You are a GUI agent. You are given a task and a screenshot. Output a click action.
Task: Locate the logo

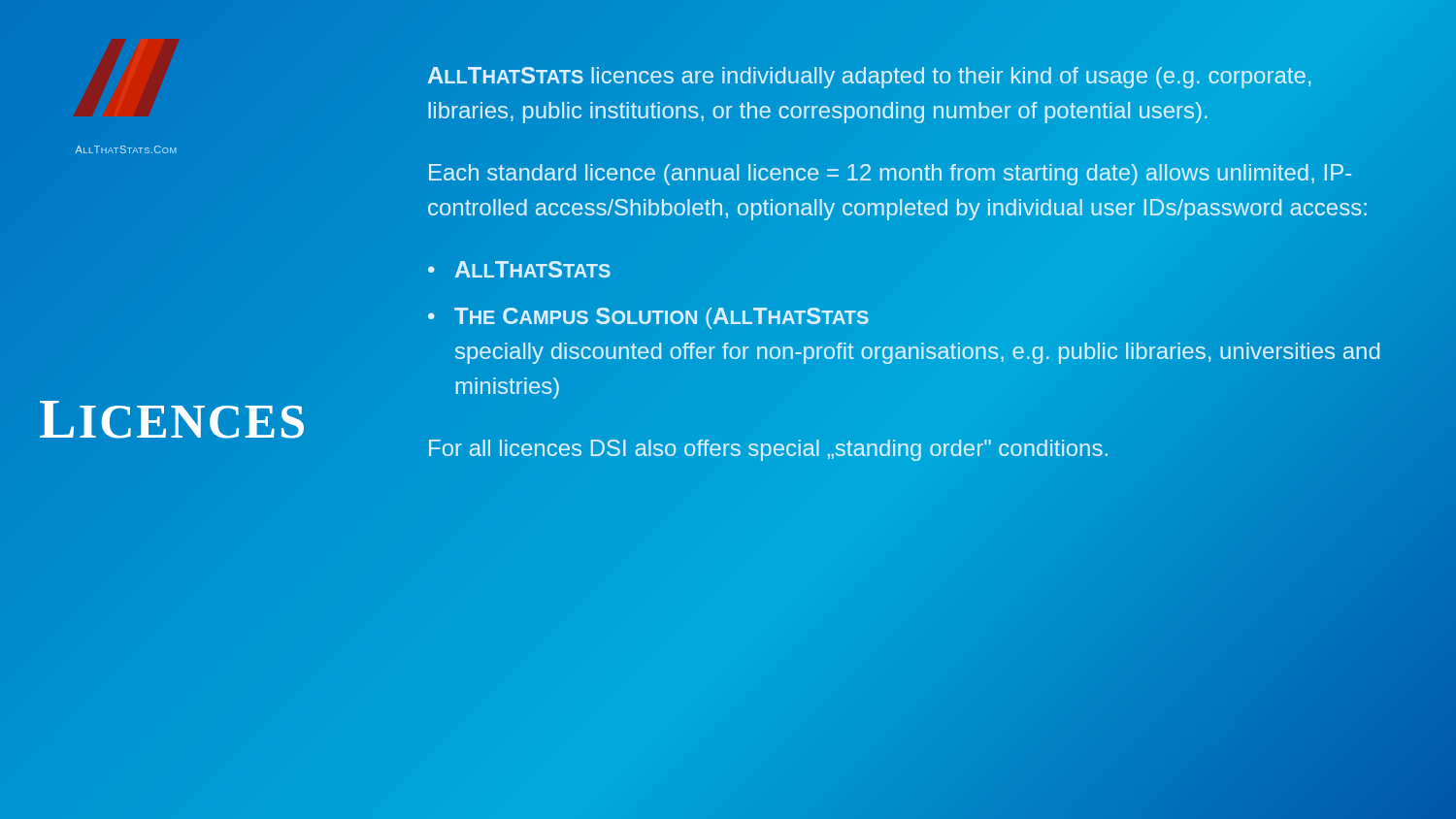tap(126, 92)
